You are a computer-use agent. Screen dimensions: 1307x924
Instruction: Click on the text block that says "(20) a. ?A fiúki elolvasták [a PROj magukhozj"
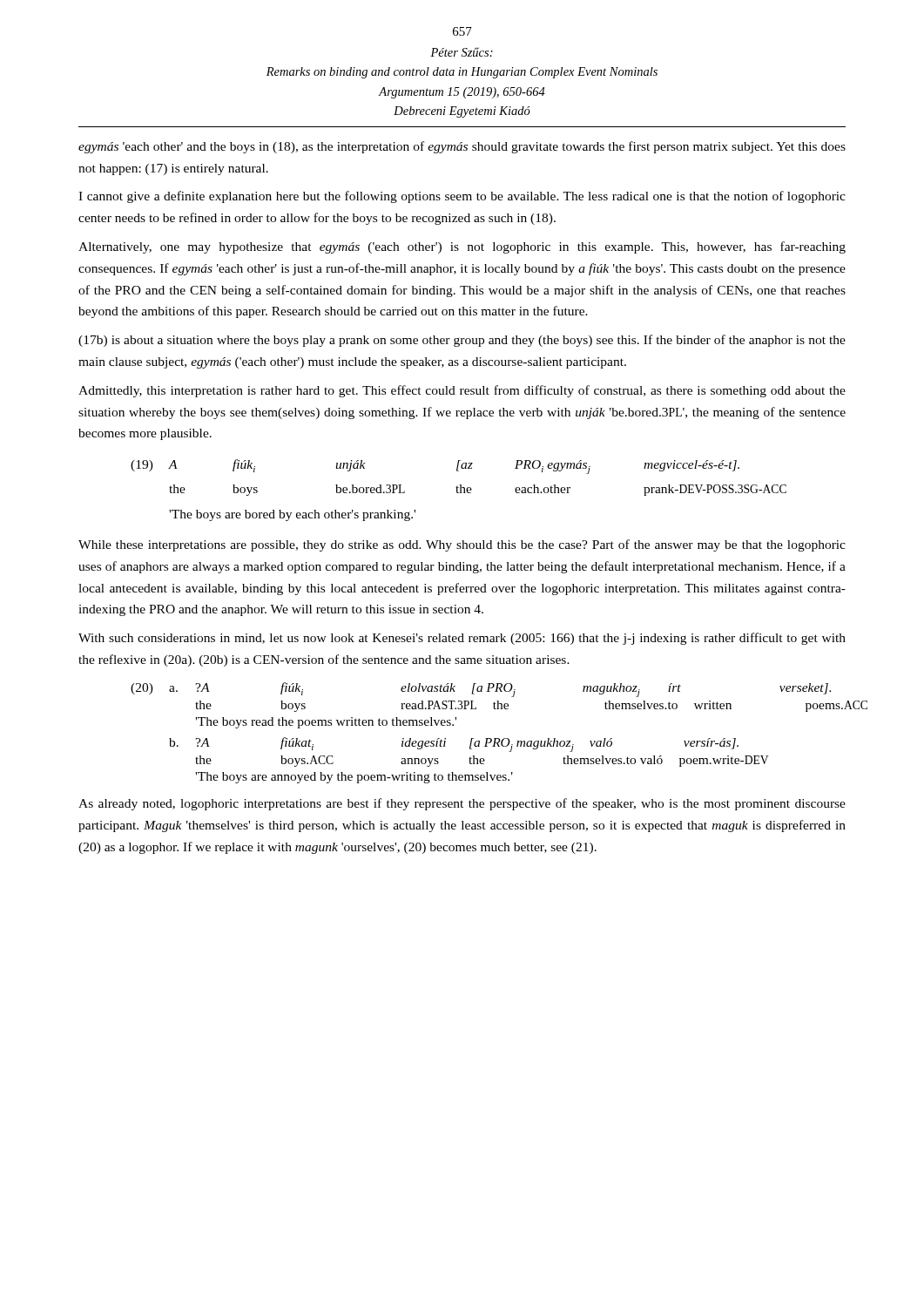tap(488, 732)
